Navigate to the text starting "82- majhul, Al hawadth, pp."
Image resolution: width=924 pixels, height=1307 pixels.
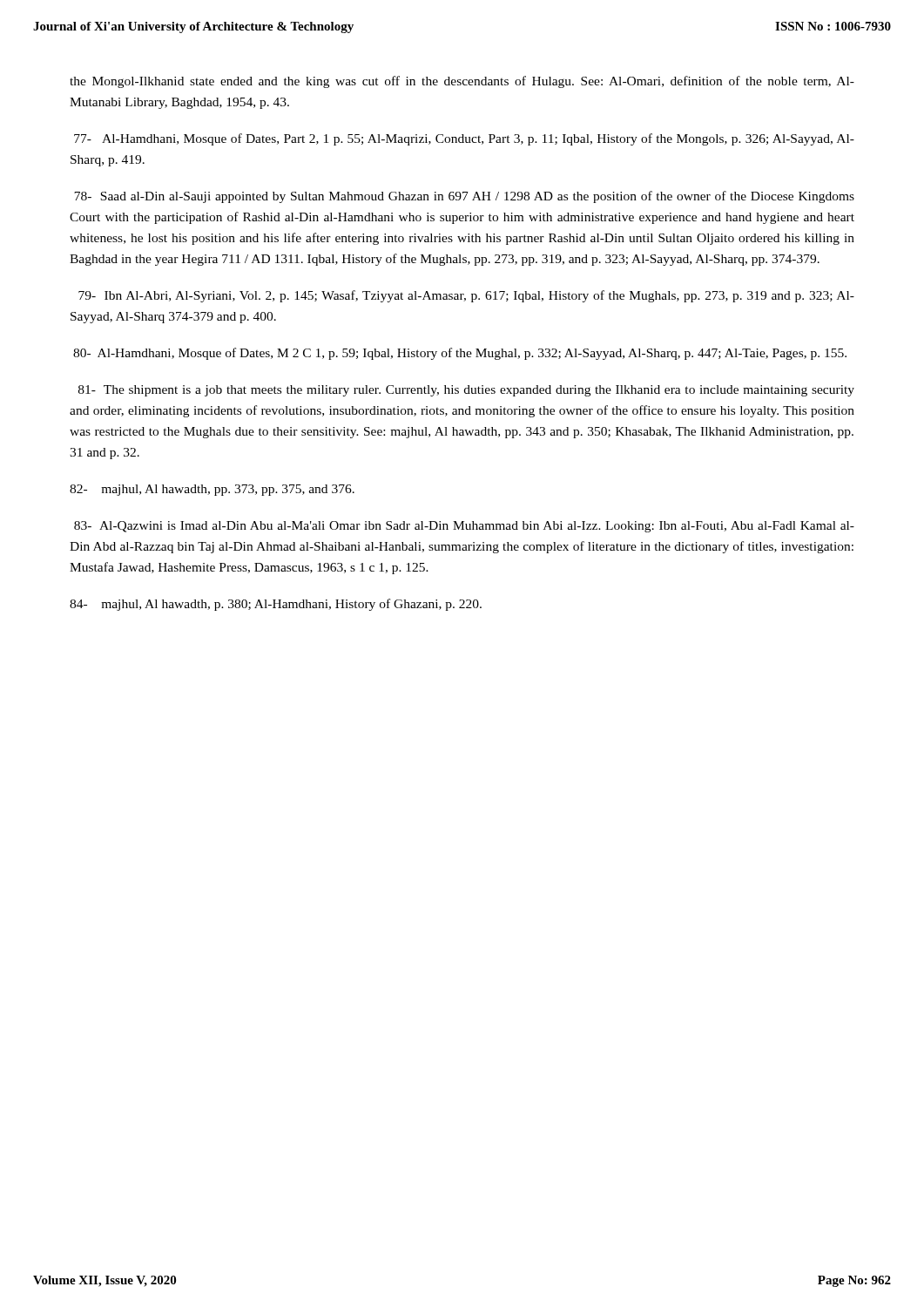(212, 489)
